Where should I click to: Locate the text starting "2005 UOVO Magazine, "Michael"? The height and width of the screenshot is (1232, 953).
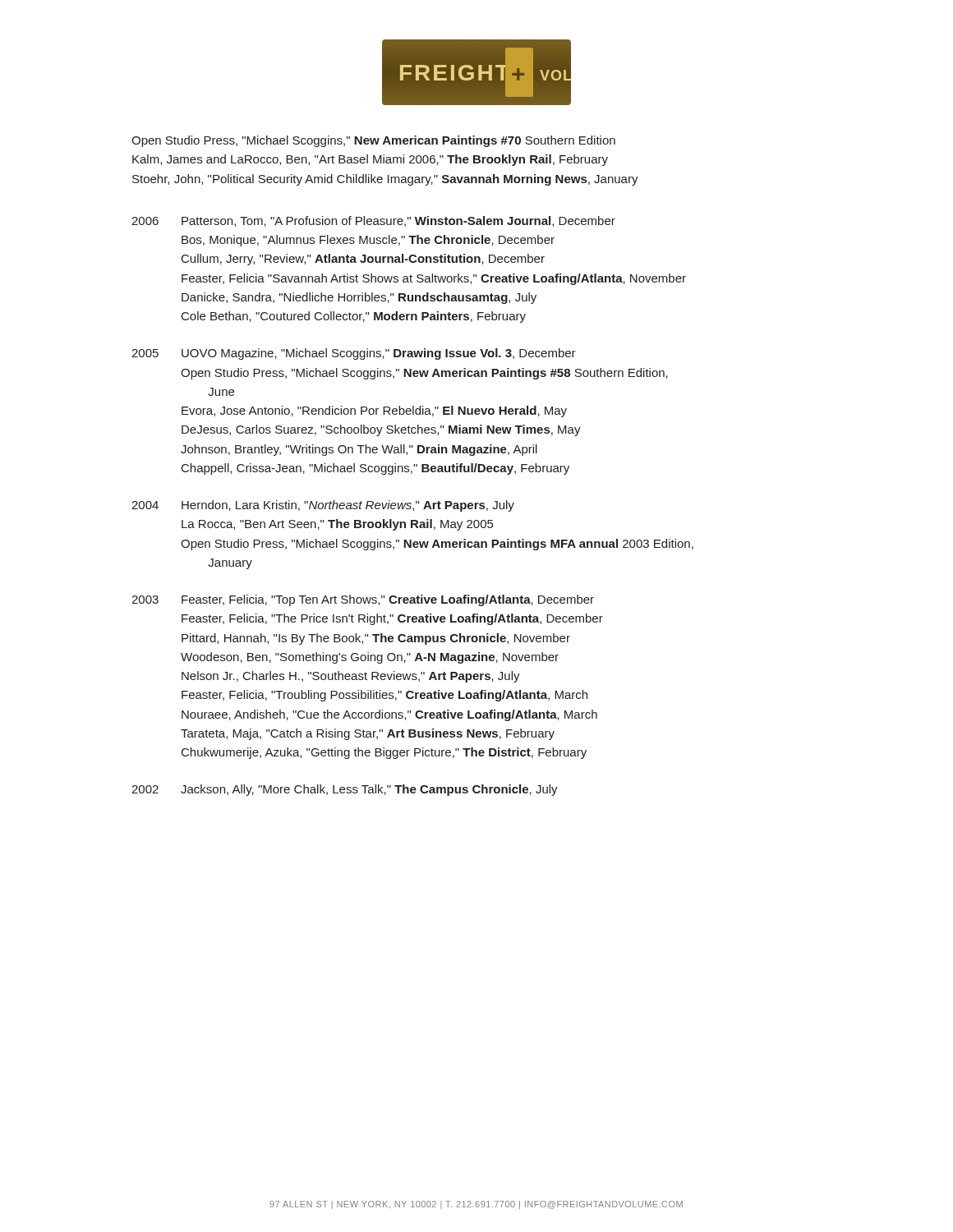(501, 410)
